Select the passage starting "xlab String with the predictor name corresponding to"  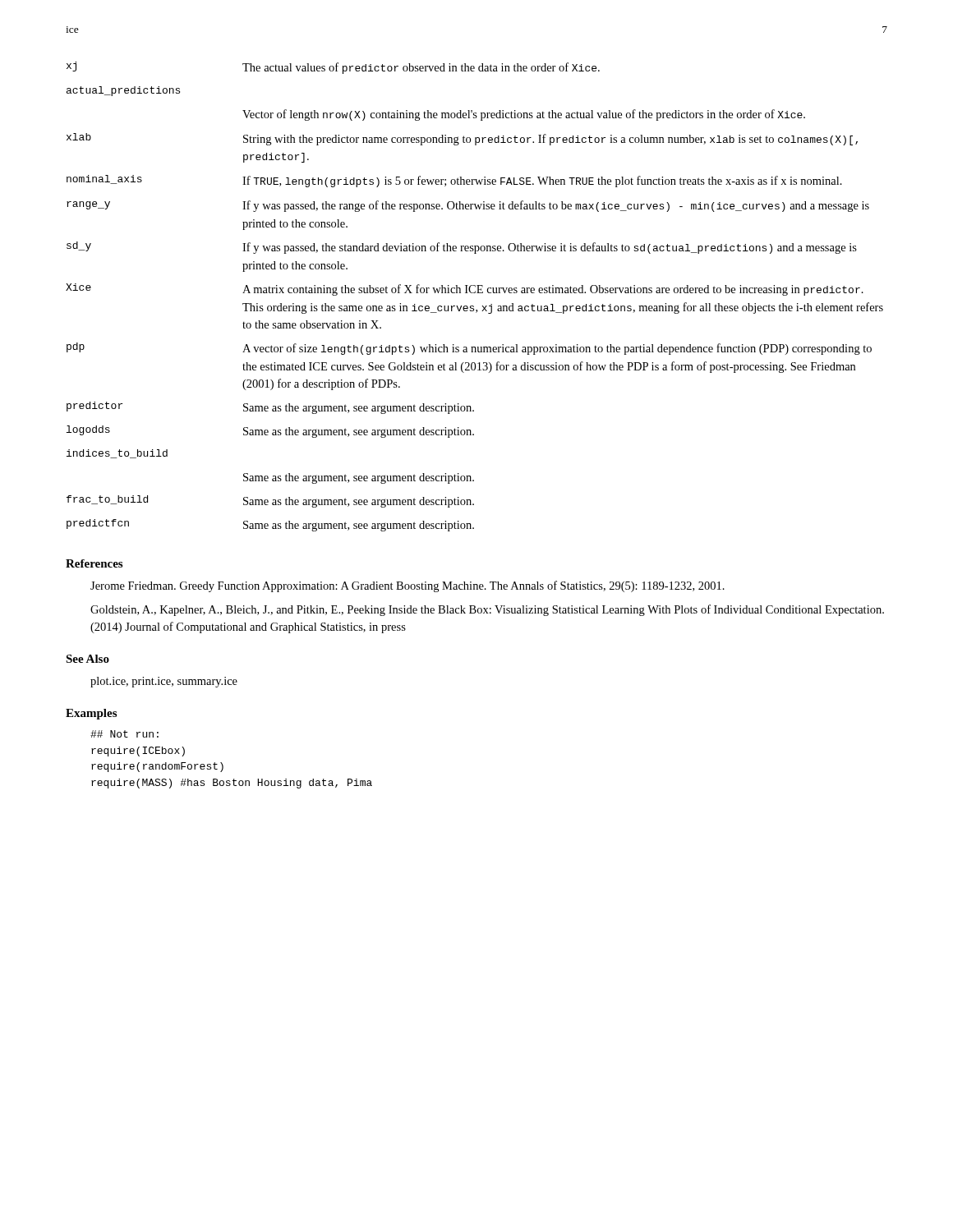(476, 150)
